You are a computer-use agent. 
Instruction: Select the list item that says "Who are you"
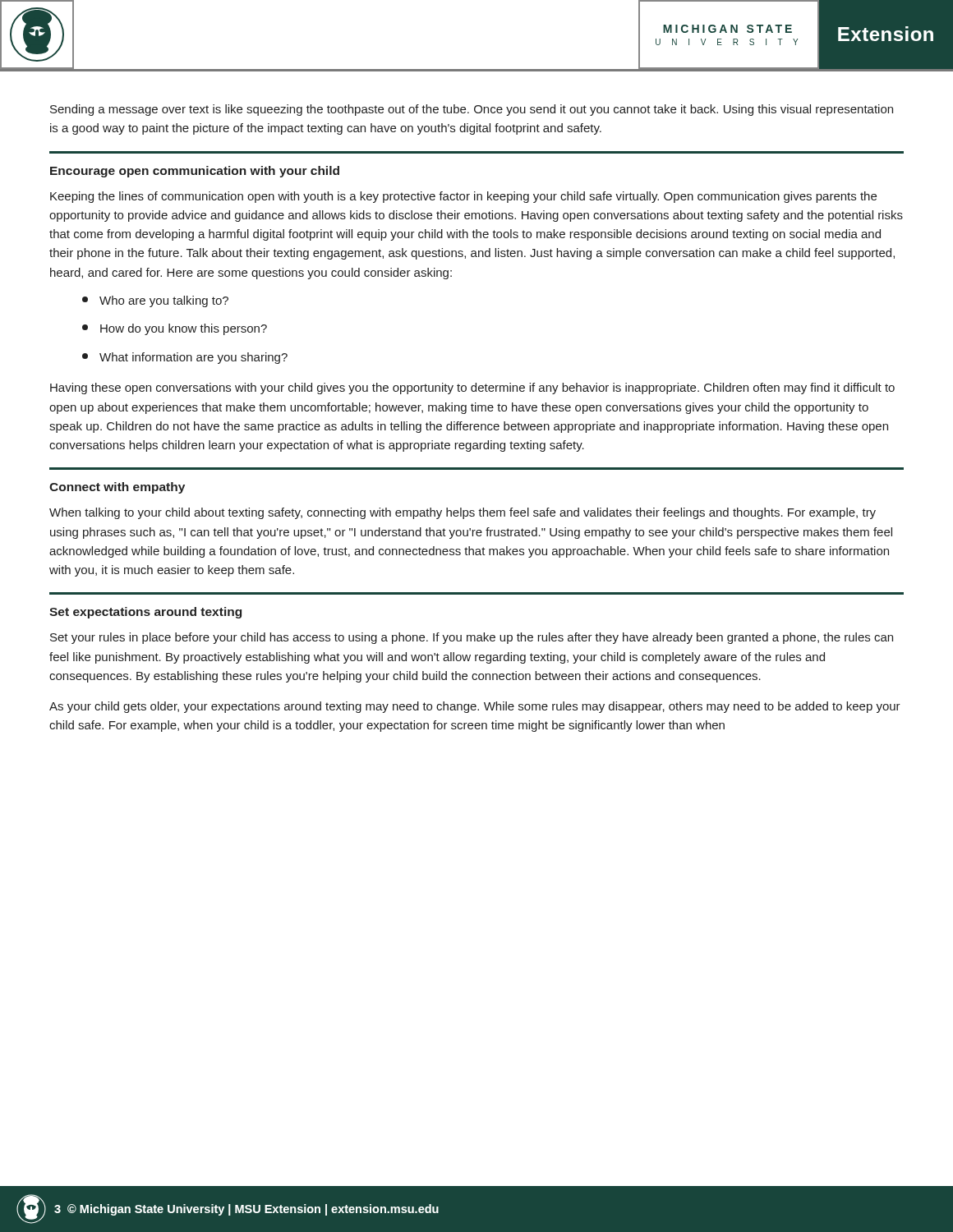click(156, 301)
